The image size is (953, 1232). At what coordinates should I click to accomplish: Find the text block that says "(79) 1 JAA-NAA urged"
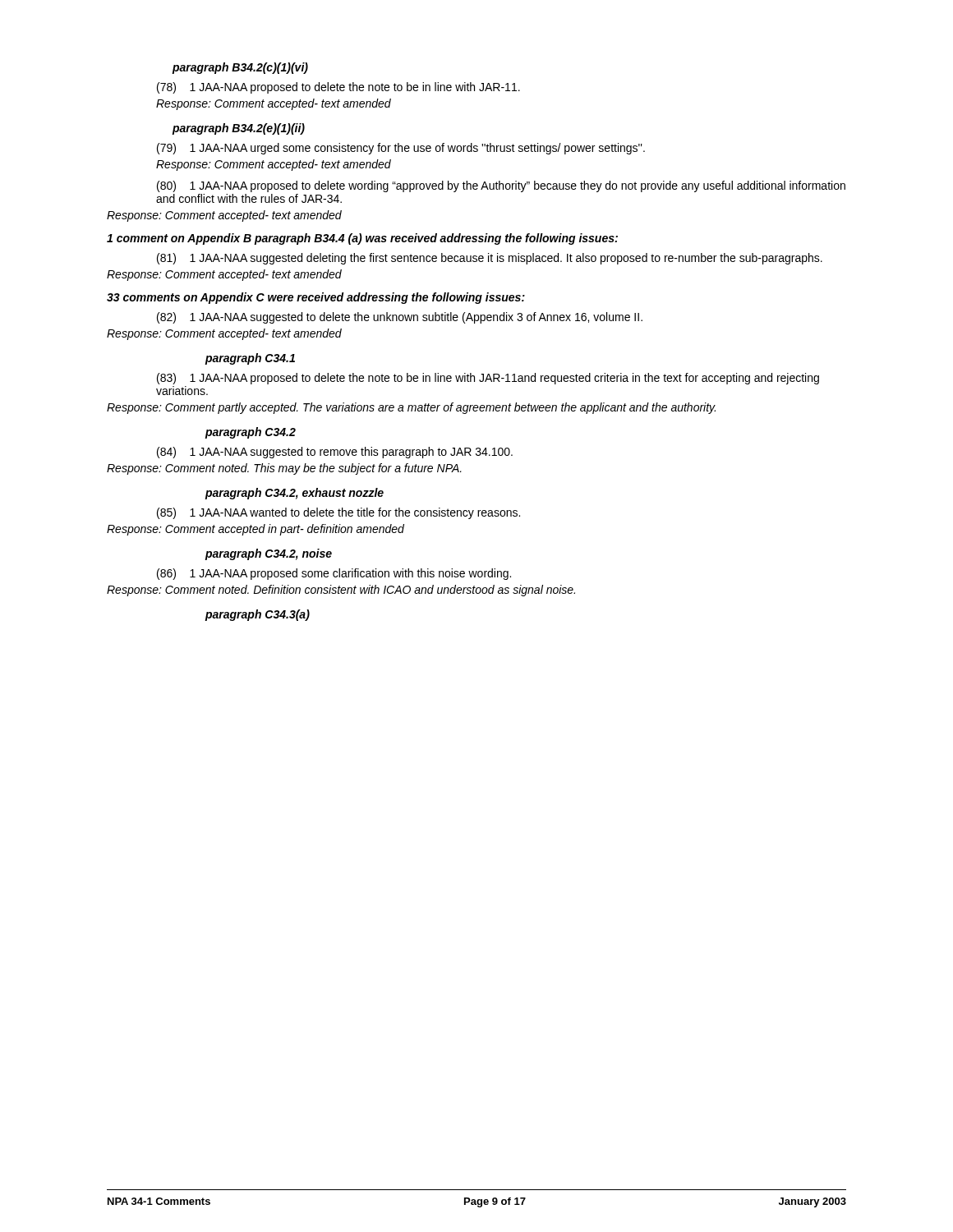[501, 156]
